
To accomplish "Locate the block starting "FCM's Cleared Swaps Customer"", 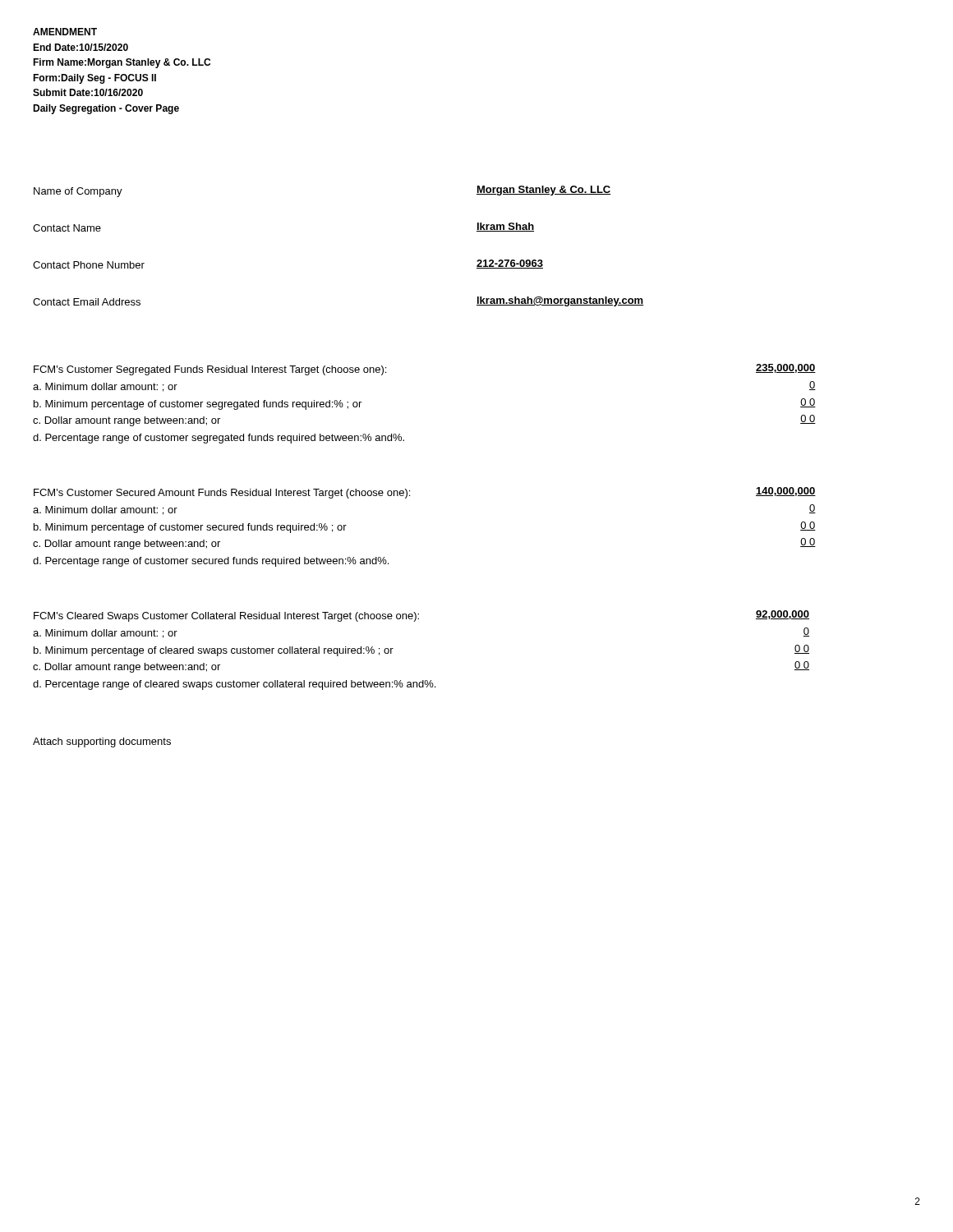I will tap(235, 650).
